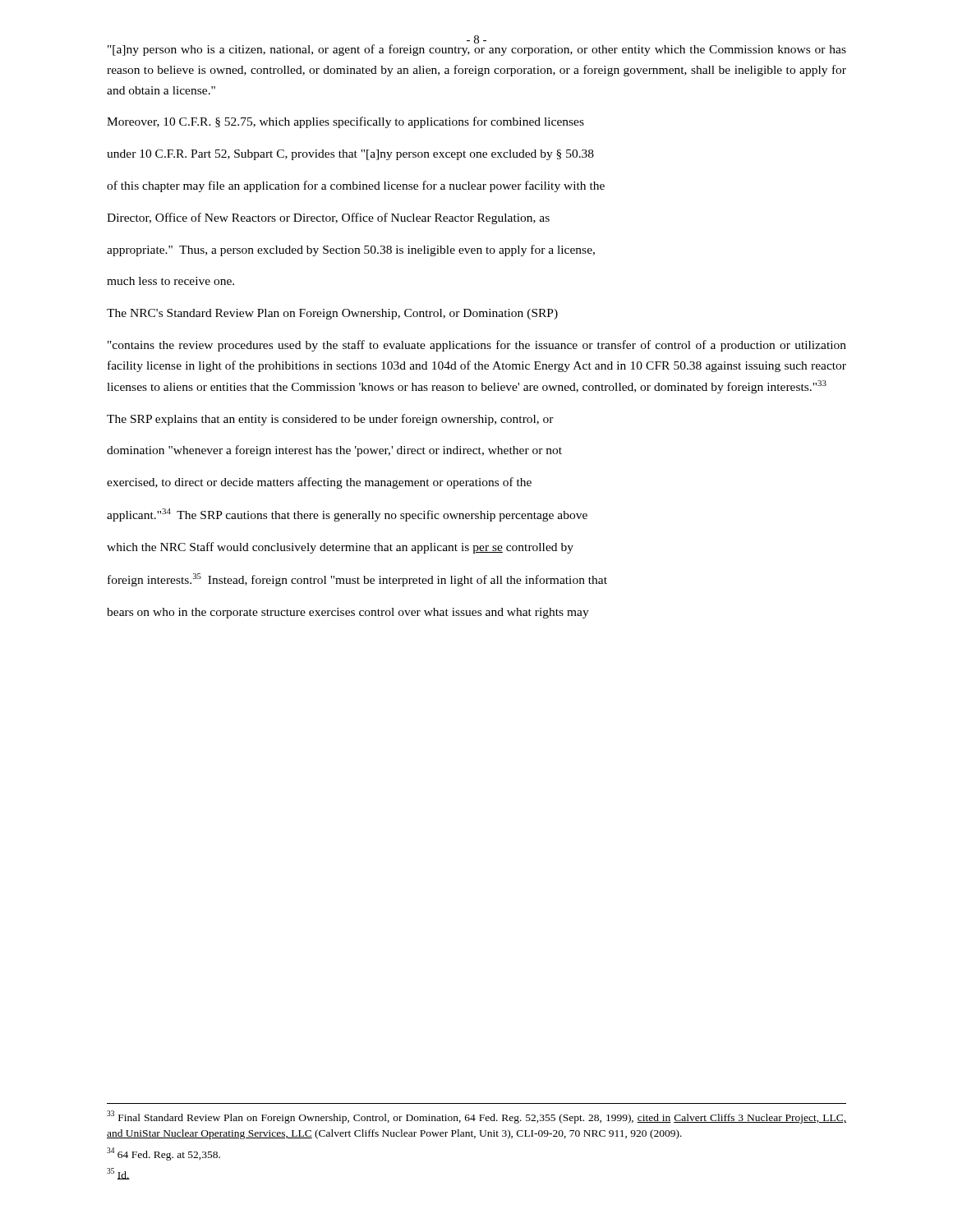This screenshot has height=1232, width=953.
Task: Point to the block beginning "under 10 C.F.R. Part 52, Subpart C,"
Action: coord(350,153)
